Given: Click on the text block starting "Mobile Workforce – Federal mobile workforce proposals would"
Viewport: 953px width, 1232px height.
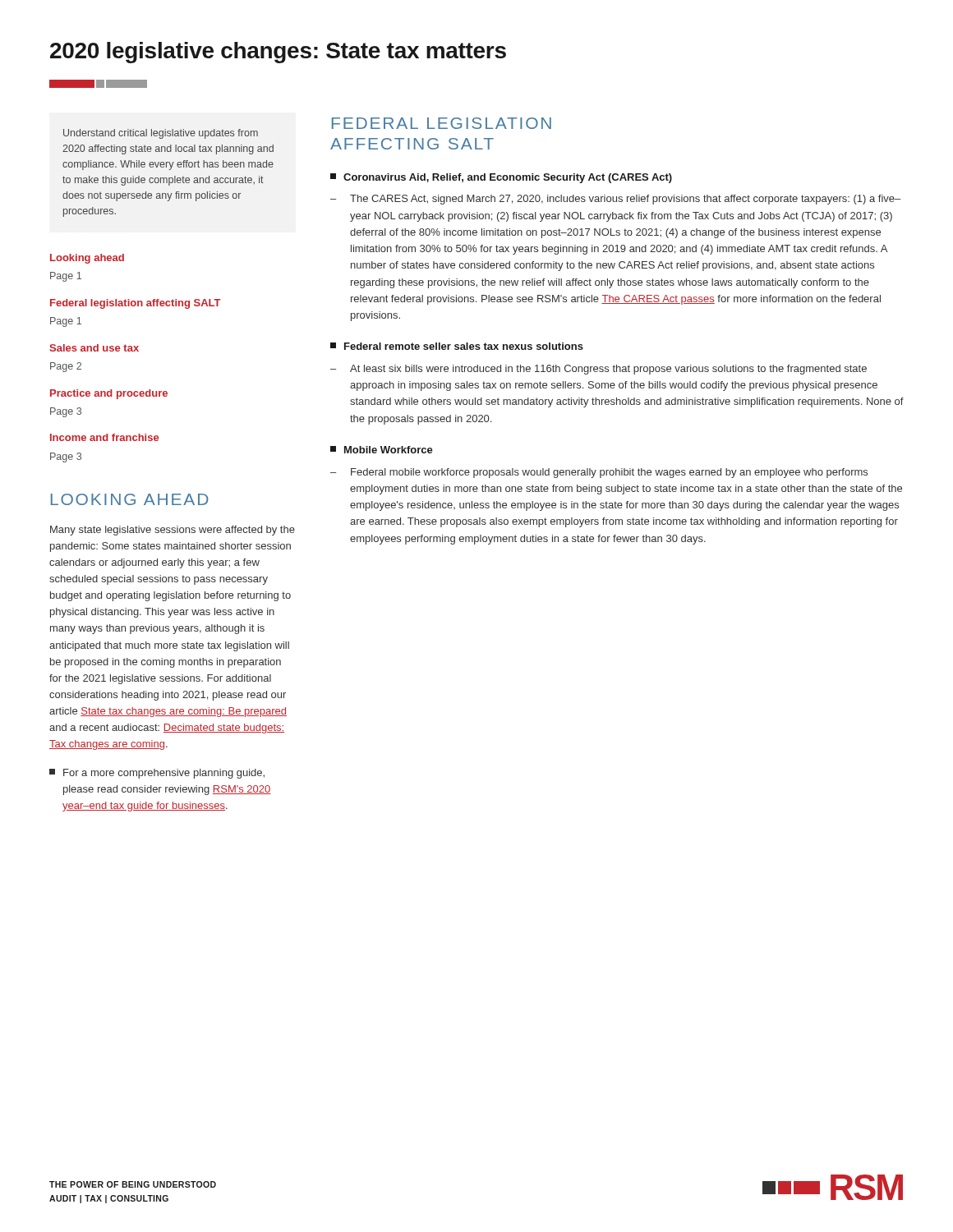Looking at the screenshot, I should [617, 494].
